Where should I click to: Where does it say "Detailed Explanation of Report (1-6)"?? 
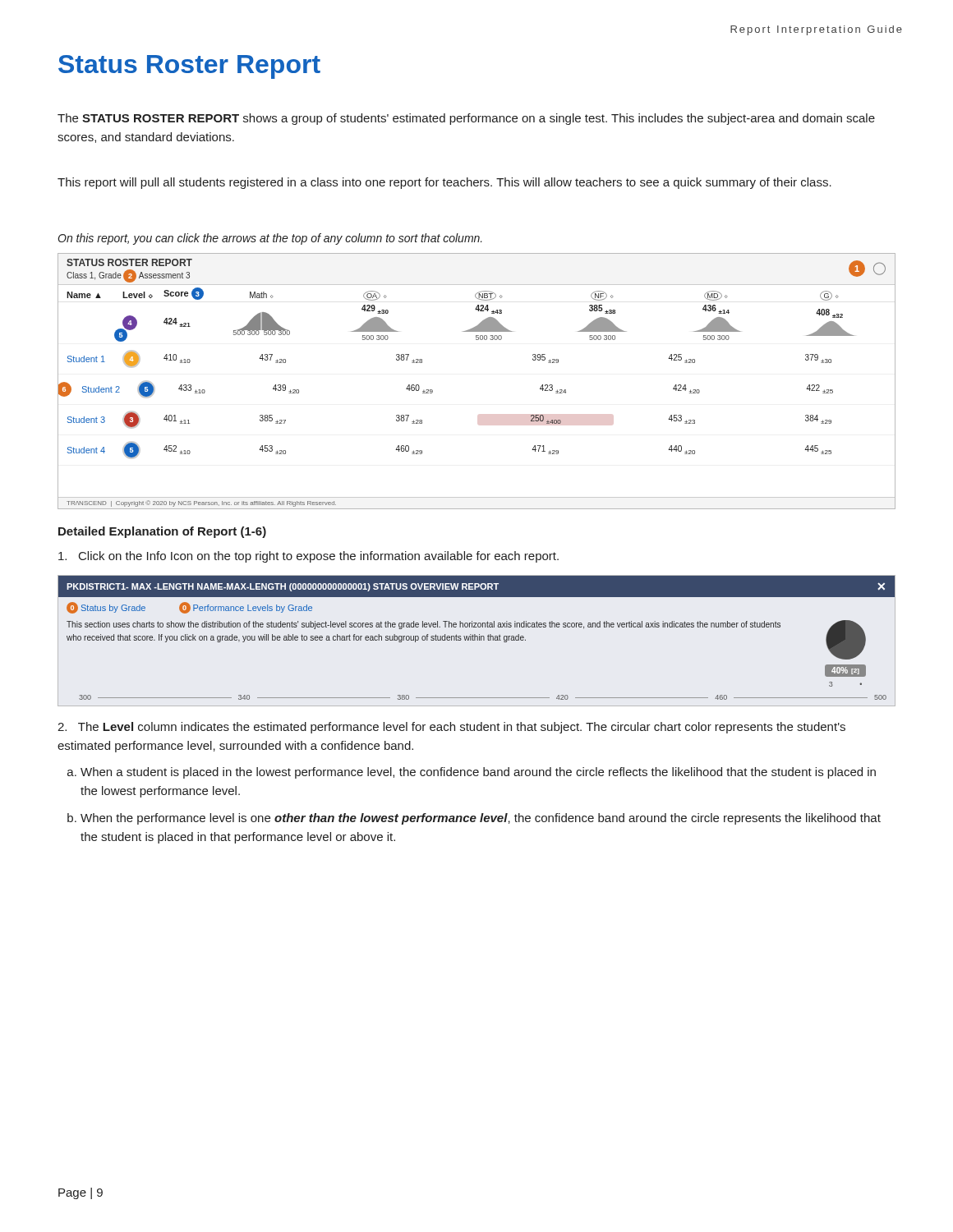pos(162,531)
